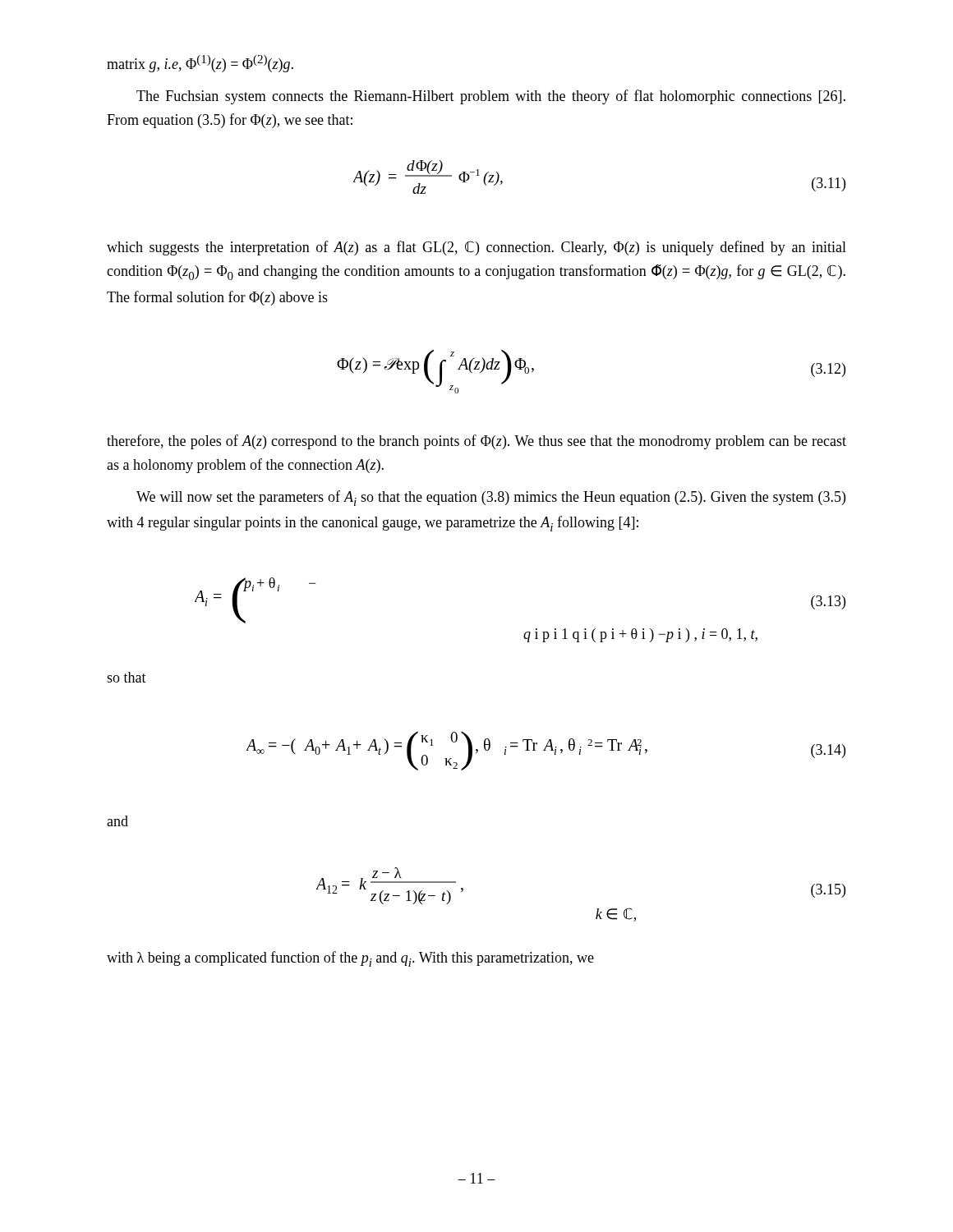953x1232 pixels.
Task: Find the text block that says "The Fuchsian system"
Action: pyautogui.click(x=476, y=108)
